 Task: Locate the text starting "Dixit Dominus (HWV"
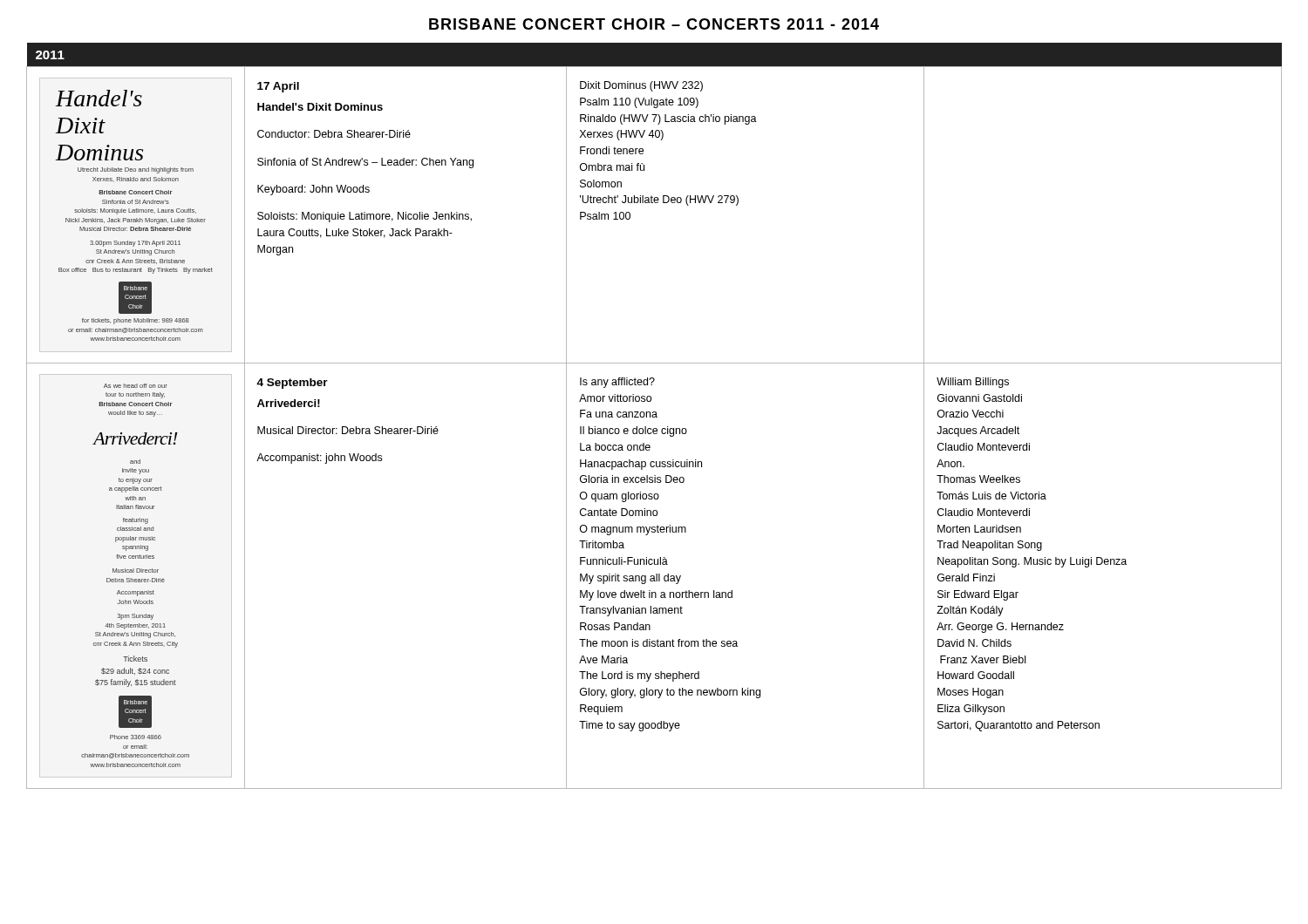coord(641,86)
